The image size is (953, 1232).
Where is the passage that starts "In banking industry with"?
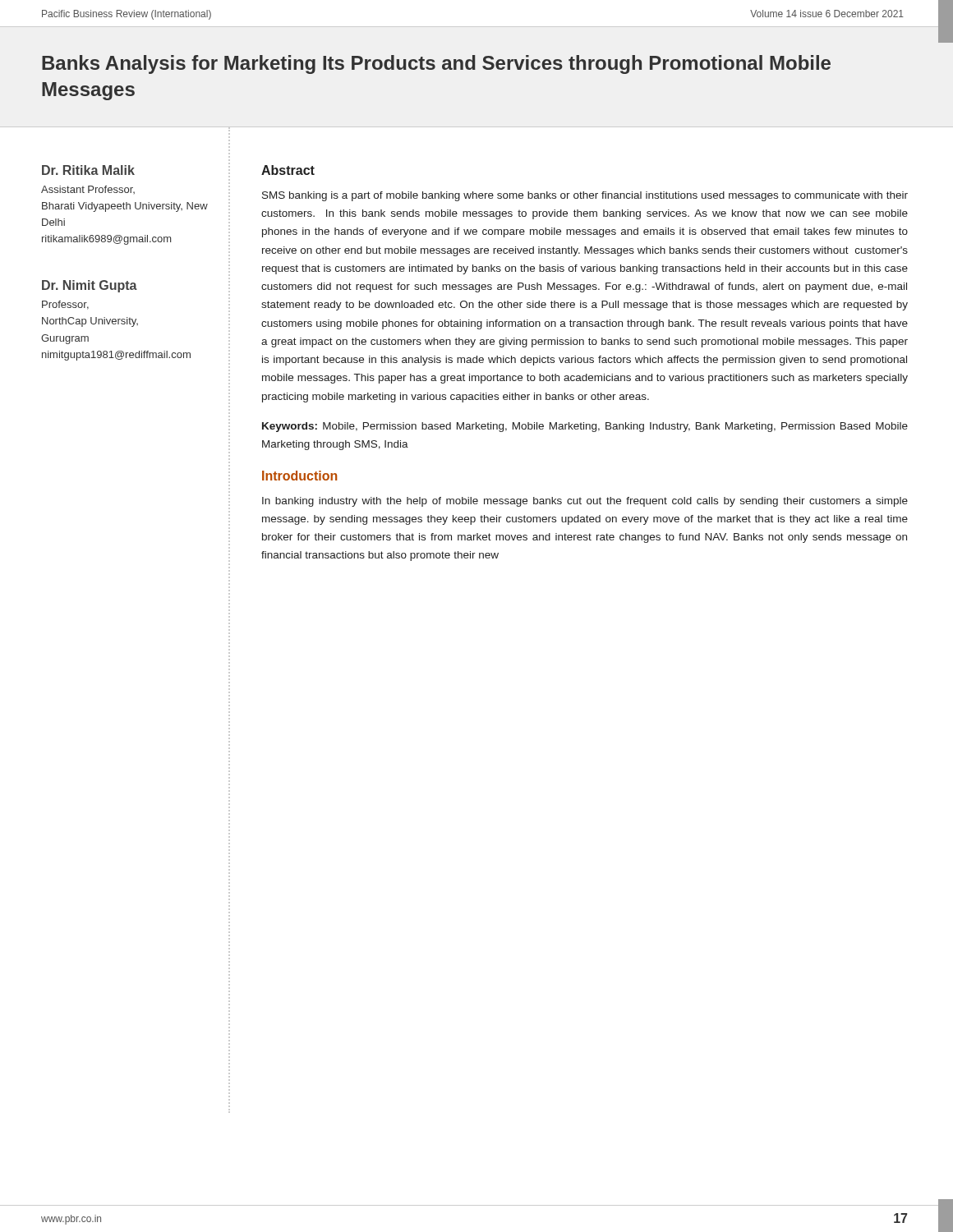[x=585, y=528]
